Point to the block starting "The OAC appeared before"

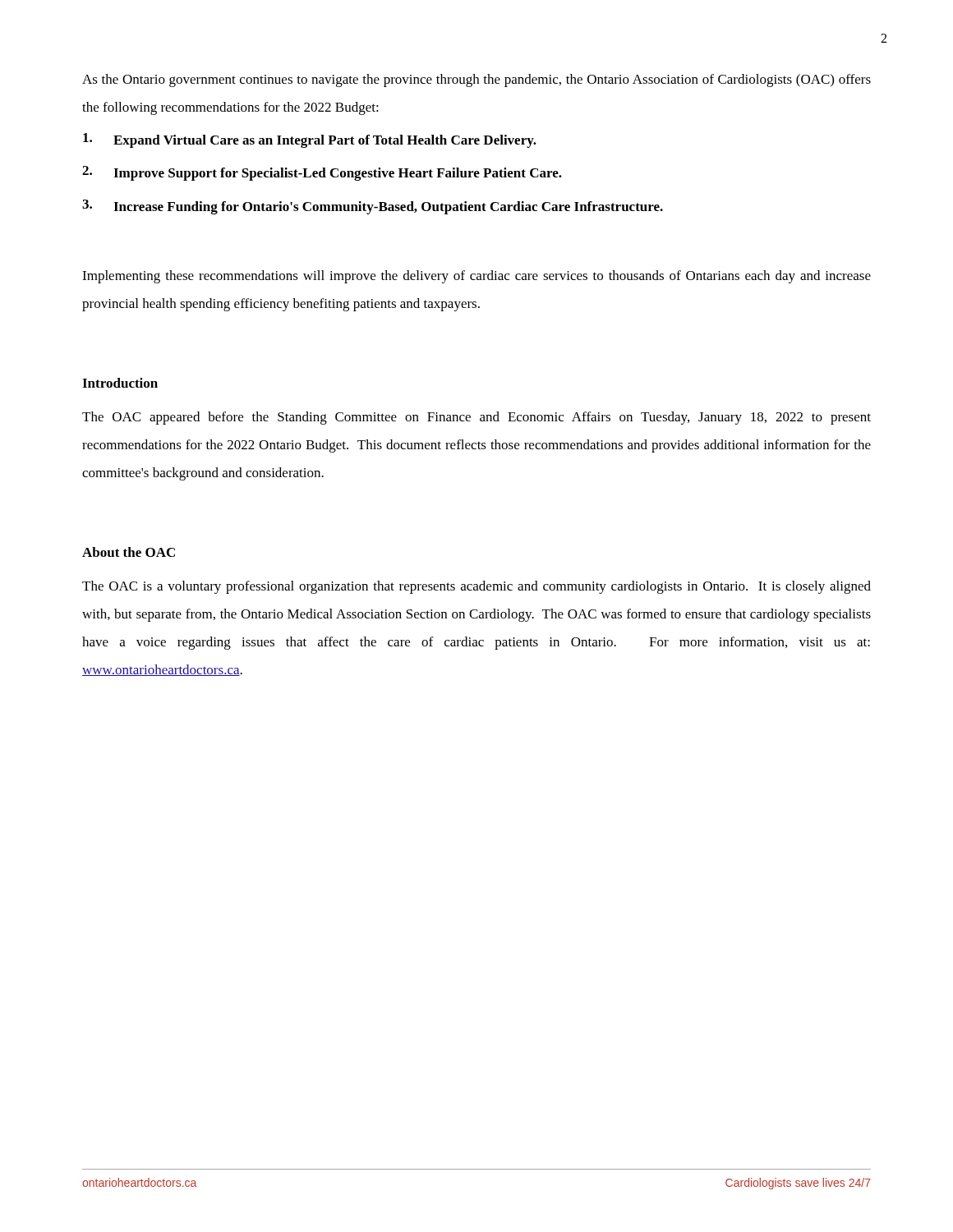pos(476,445)
